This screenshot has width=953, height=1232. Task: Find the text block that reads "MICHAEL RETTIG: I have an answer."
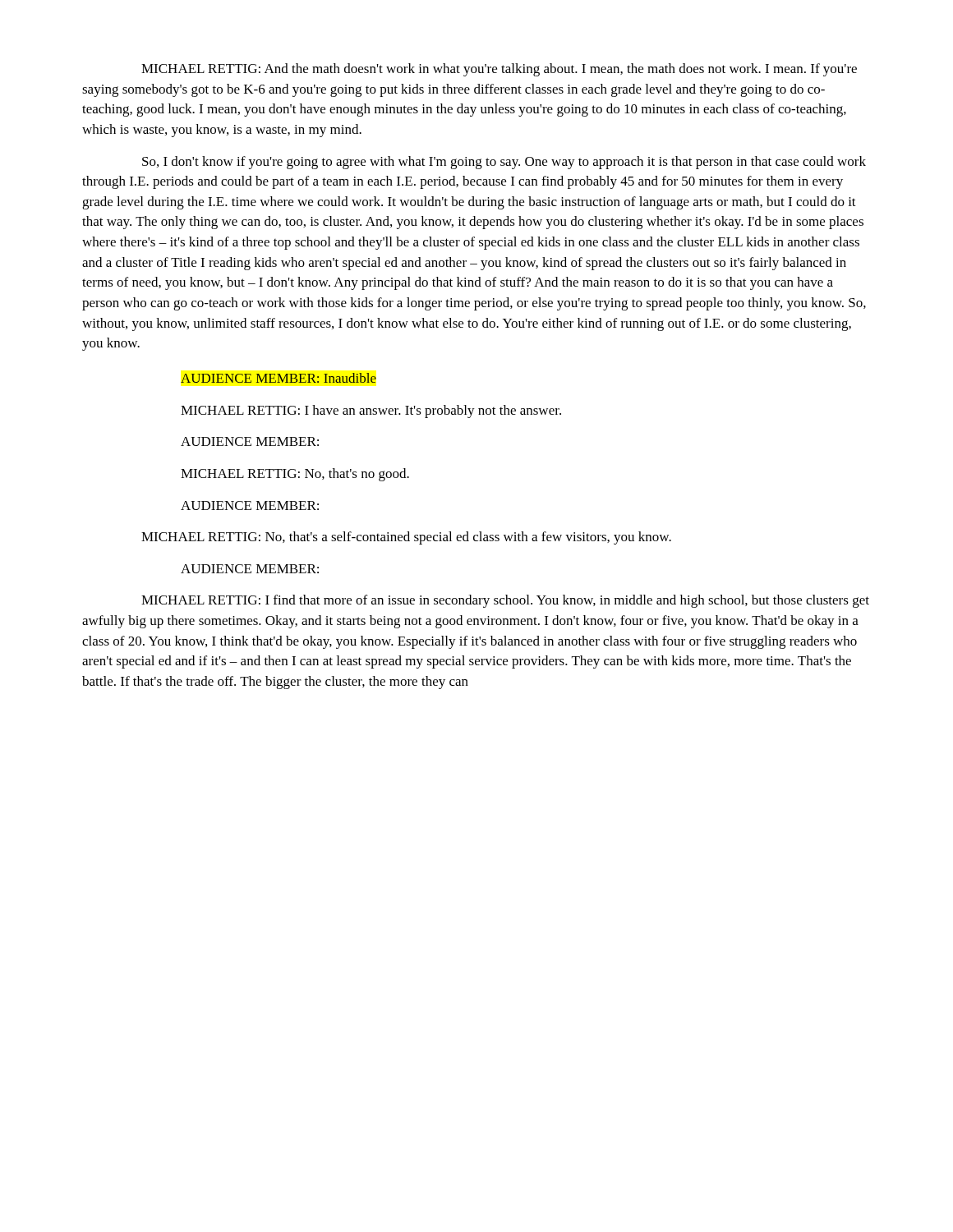(x=526, y=411)
